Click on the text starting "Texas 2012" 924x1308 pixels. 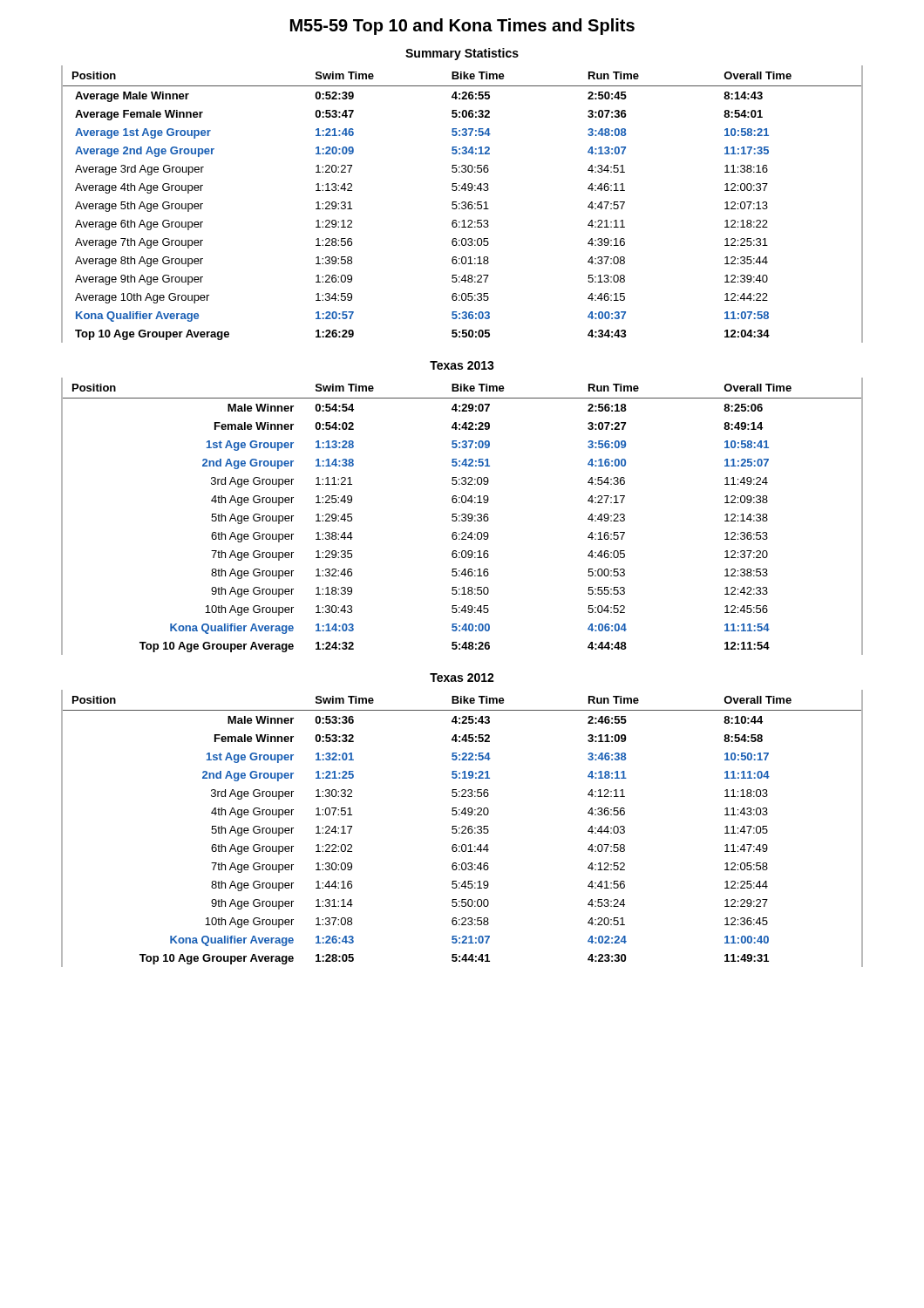tap(462, 678)
